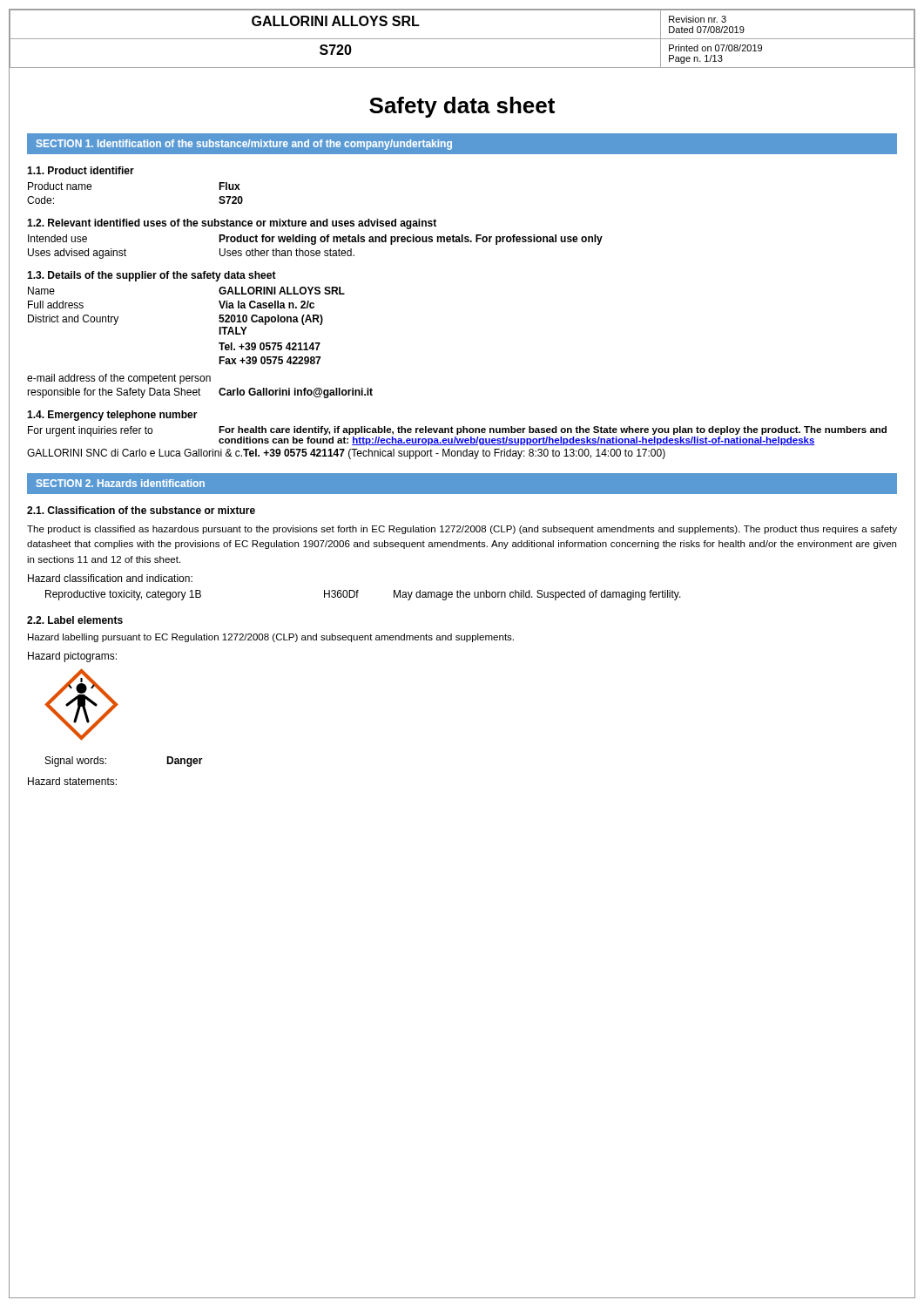Locate the text block that reads "4. Emergency telephone number"

click(462, 434)
